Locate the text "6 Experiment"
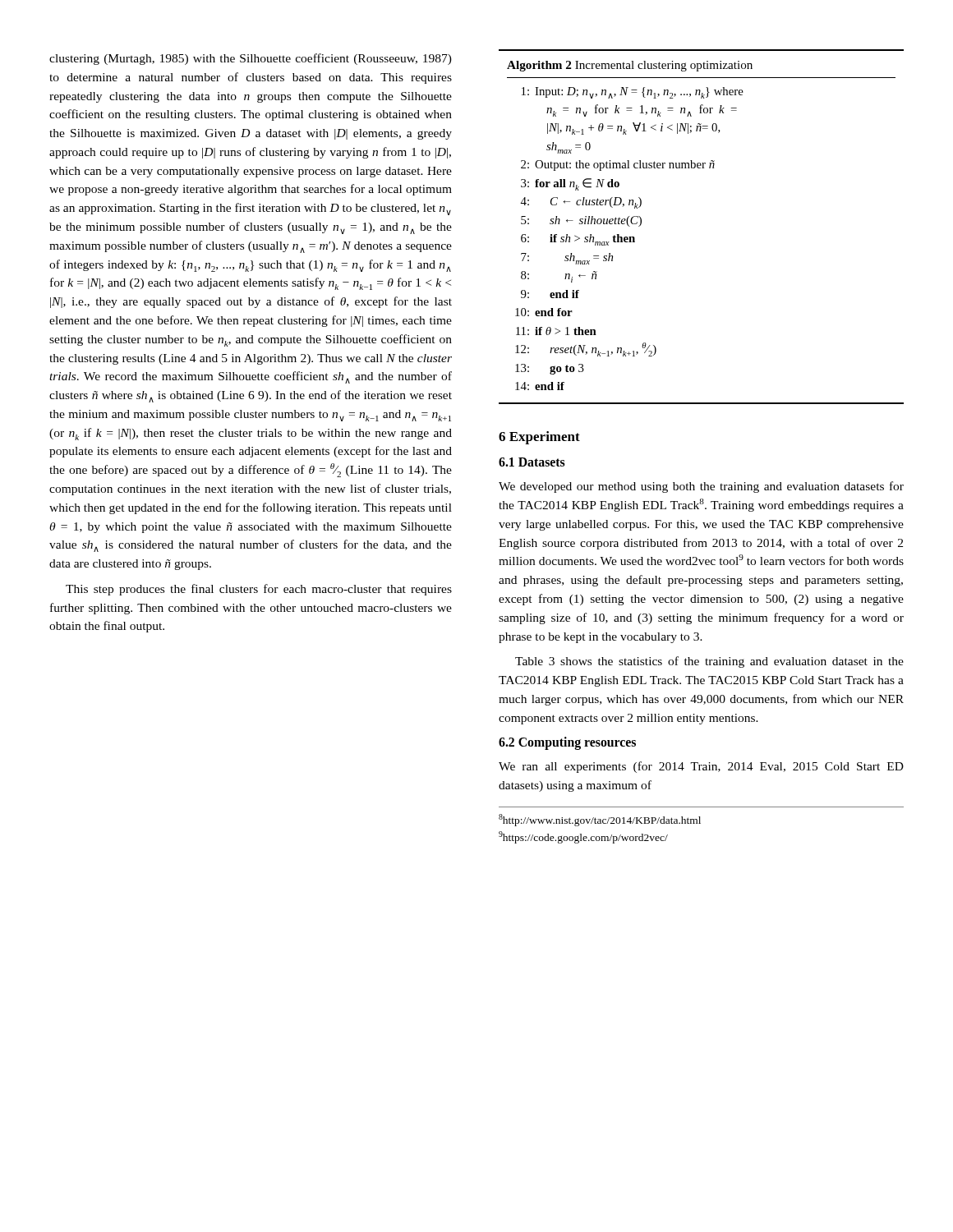Image resolution: width=953 pixels, height=1232 pixels. 539,436
